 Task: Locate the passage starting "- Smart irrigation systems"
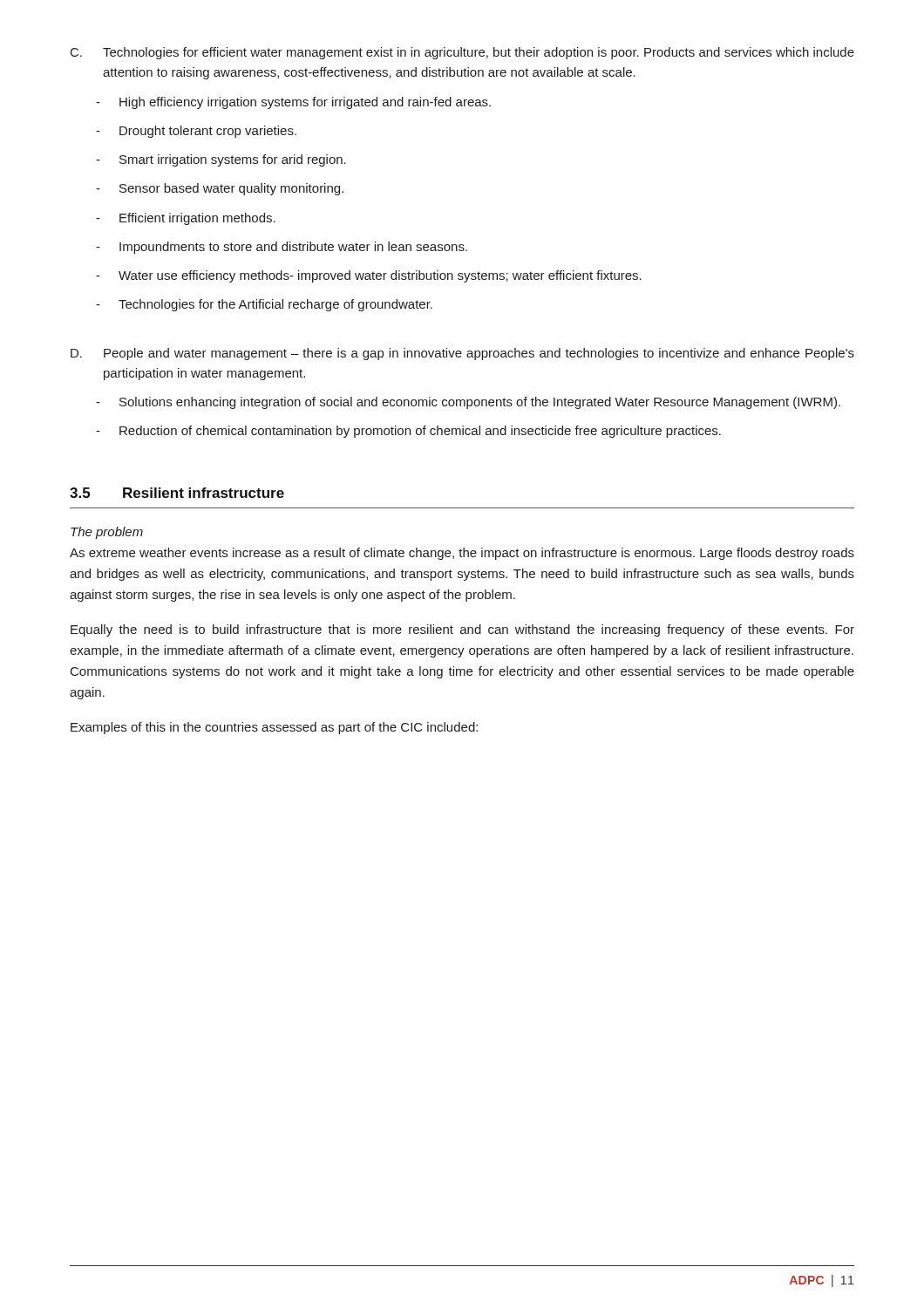point(221,160)
